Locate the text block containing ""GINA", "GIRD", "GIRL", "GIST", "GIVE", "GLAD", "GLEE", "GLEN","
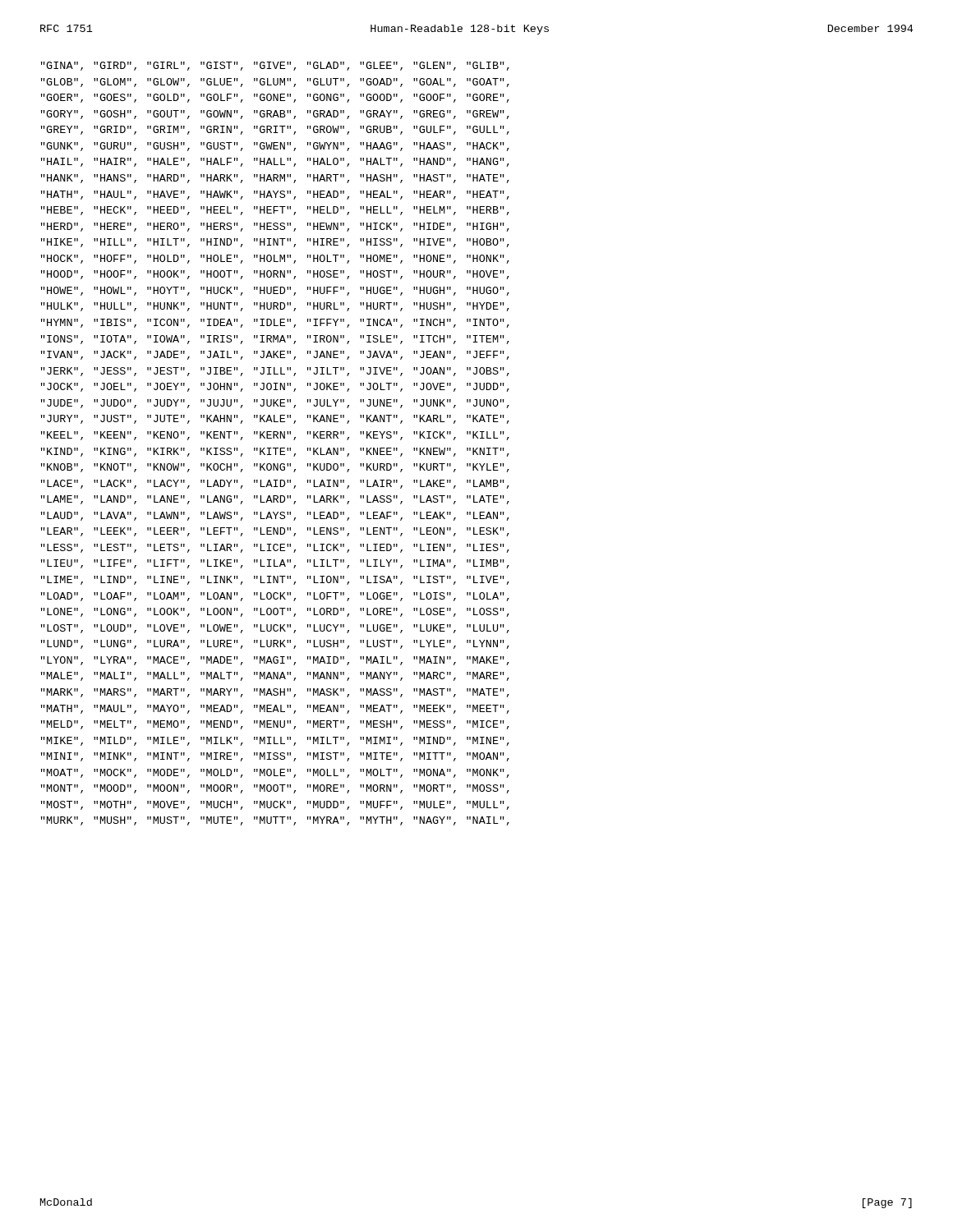Screen dimensions: 1232x953 click(476, 444)
